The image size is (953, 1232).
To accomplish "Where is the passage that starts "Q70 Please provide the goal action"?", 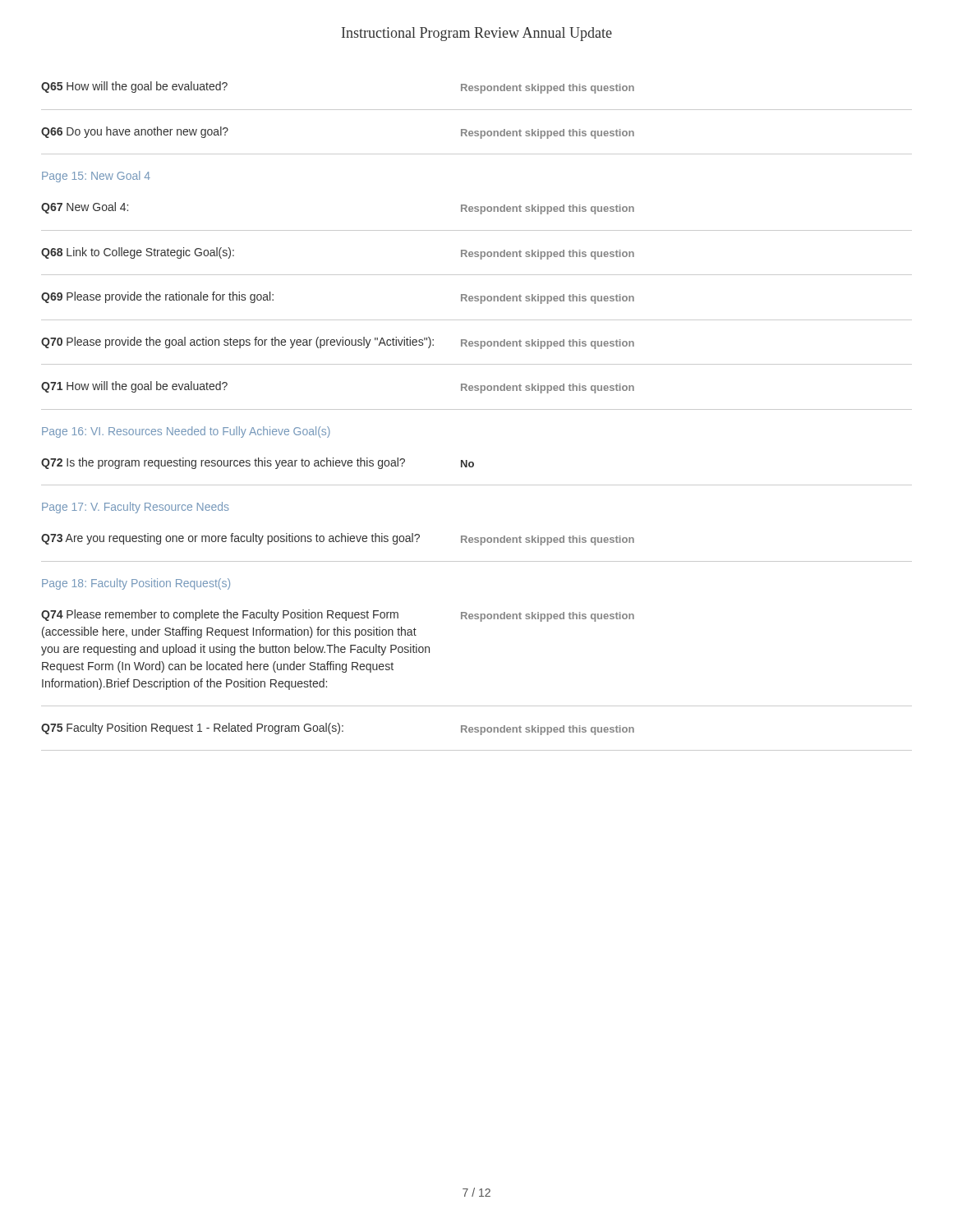I will (476, 342).
